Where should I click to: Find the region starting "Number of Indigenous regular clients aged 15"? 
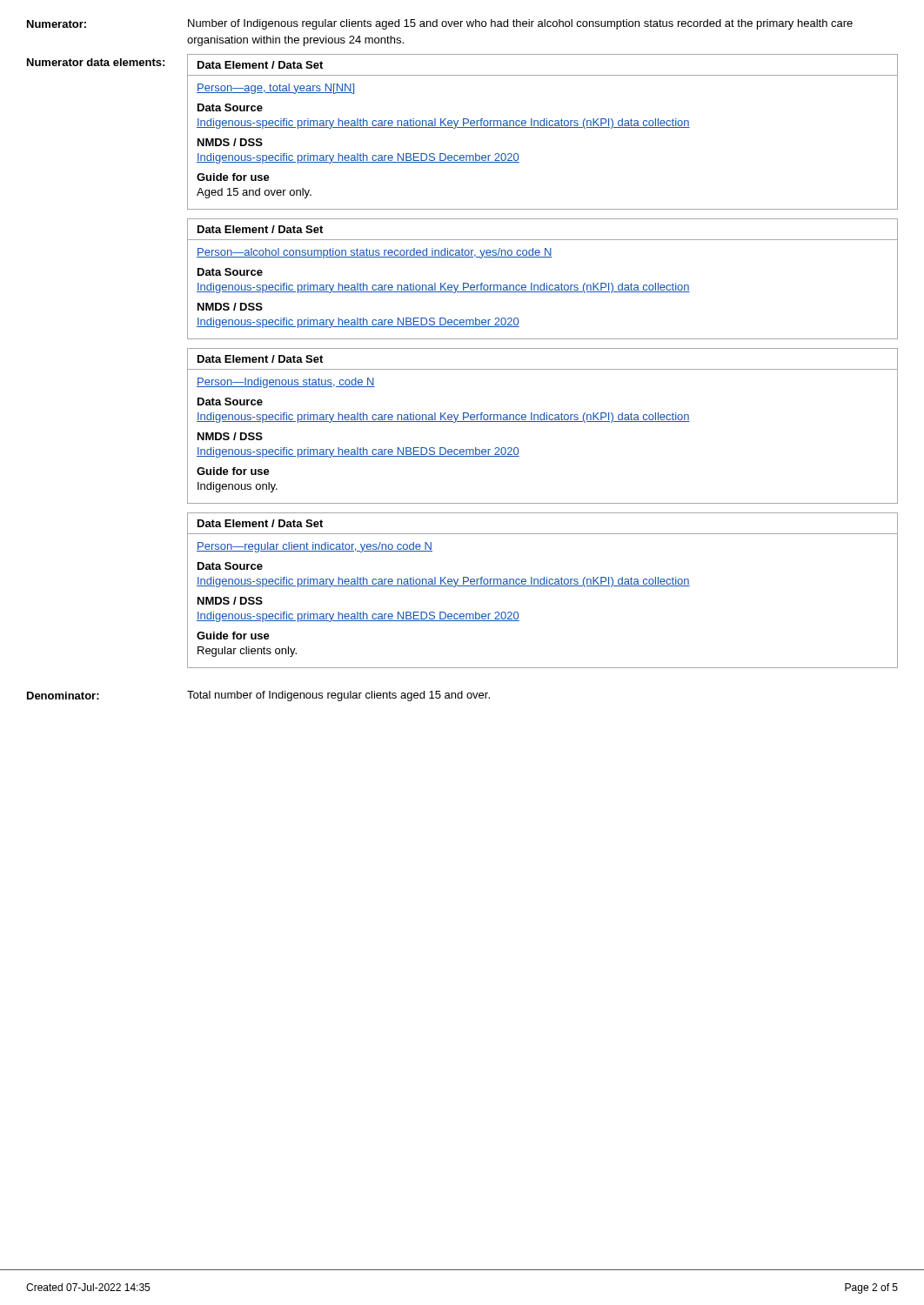(520, 31)
